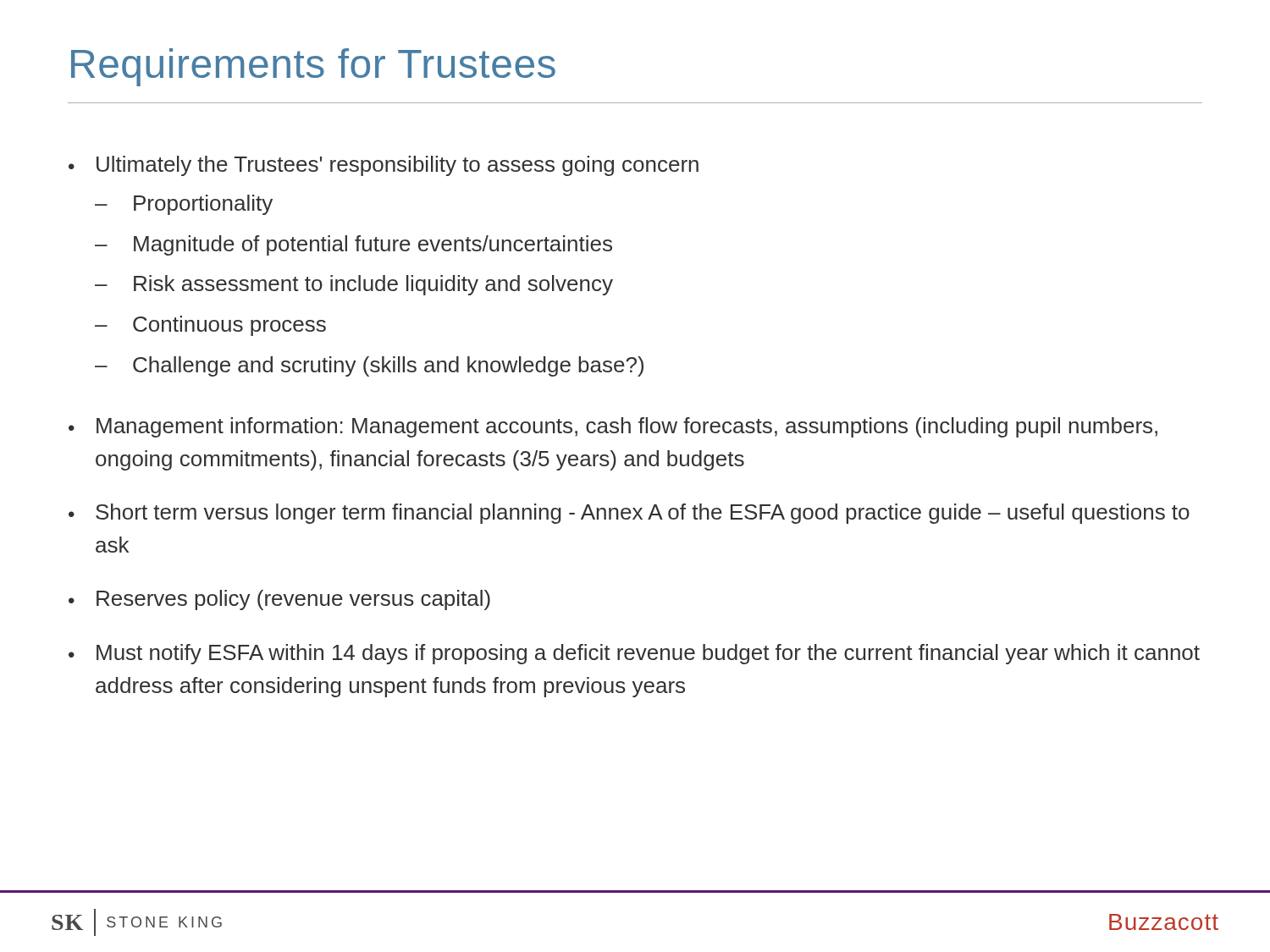Click on the text block starting "• Must notify ESFA"
This screenshot has height=952, width=1270.
635,670
